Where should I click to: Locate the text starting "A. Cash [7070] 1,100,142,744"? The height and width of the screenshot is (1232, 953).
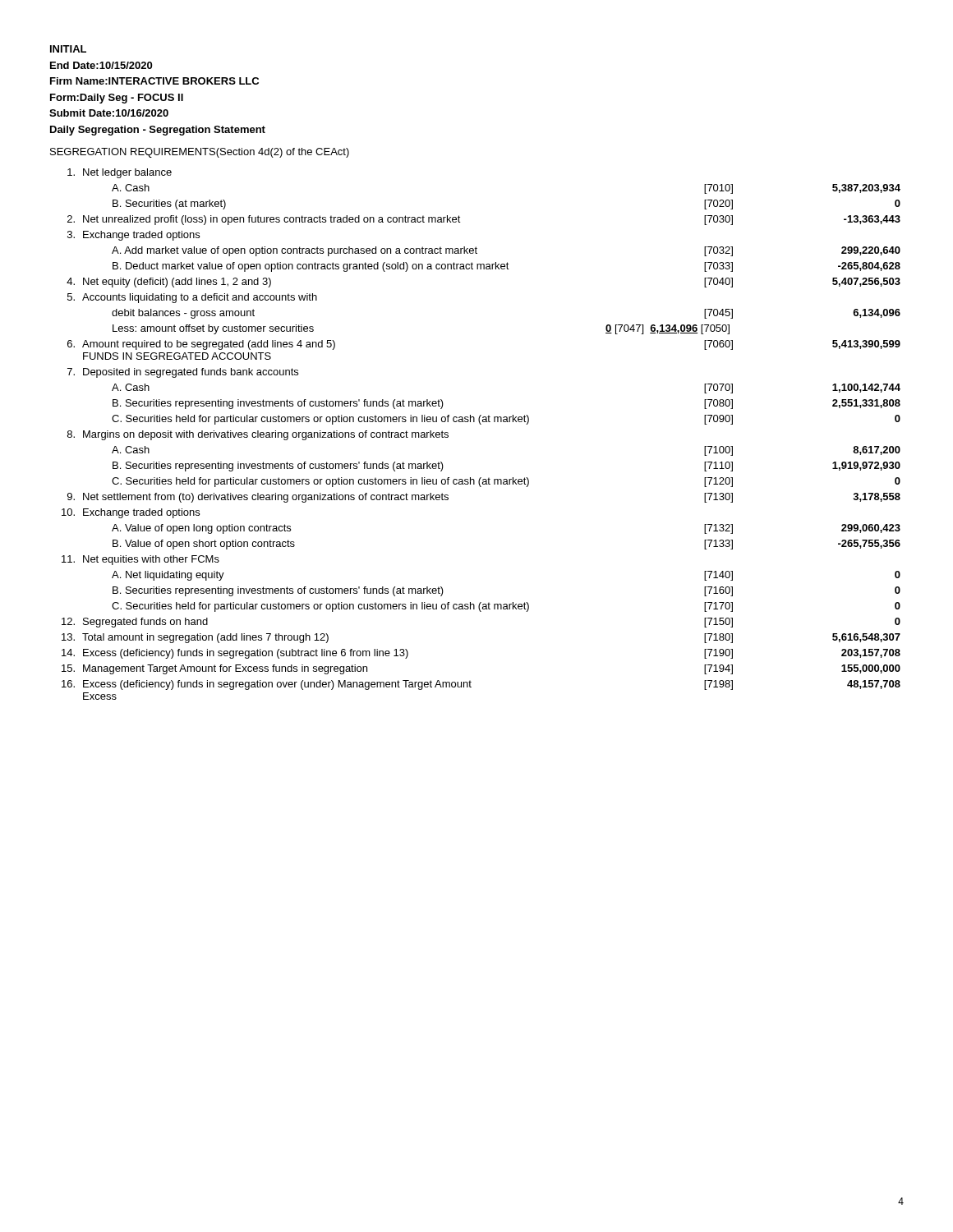pos(128,390)
